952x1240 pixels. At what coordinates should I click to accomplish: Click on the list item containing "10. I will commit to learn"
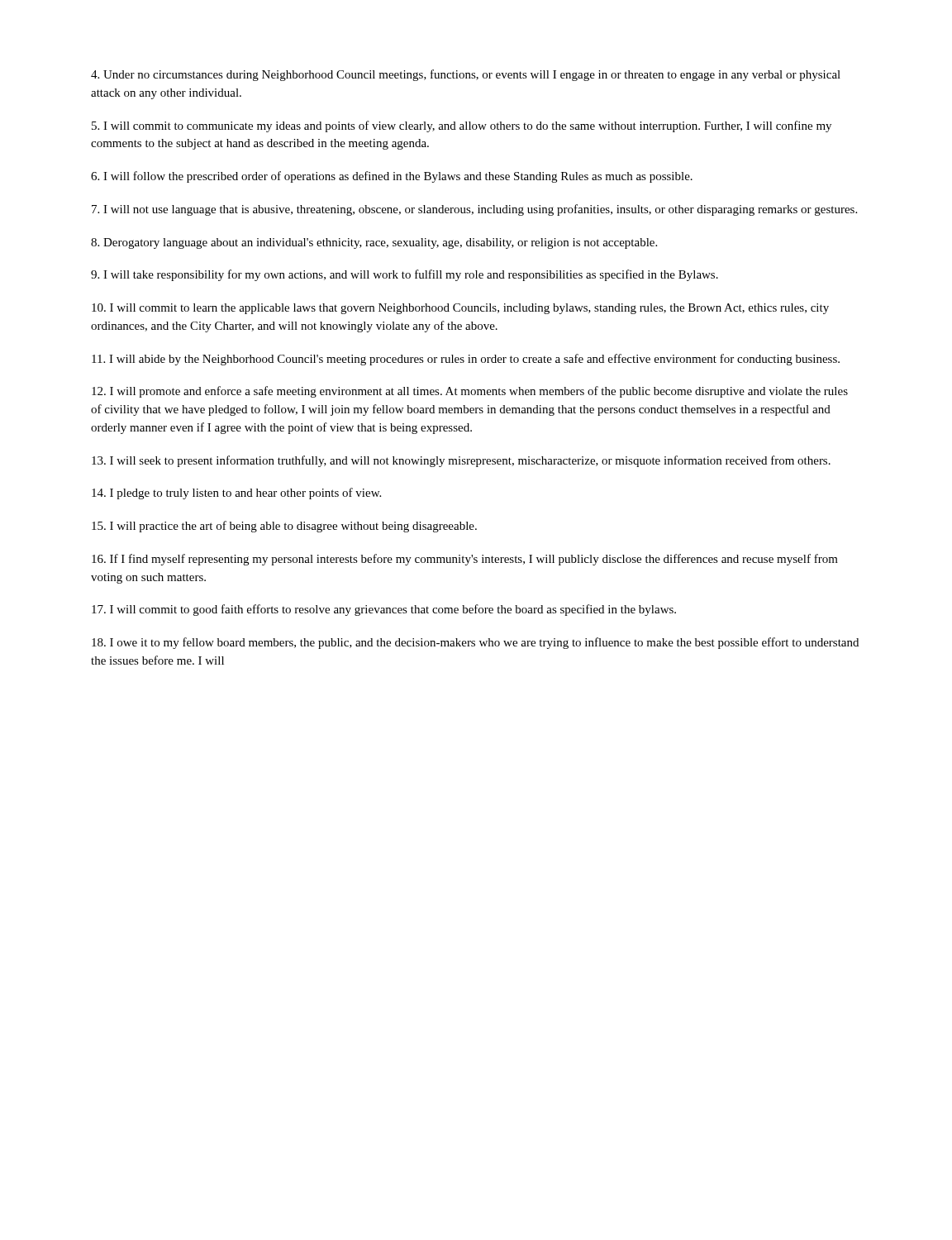pyautogui.click(x=460, y=317)
